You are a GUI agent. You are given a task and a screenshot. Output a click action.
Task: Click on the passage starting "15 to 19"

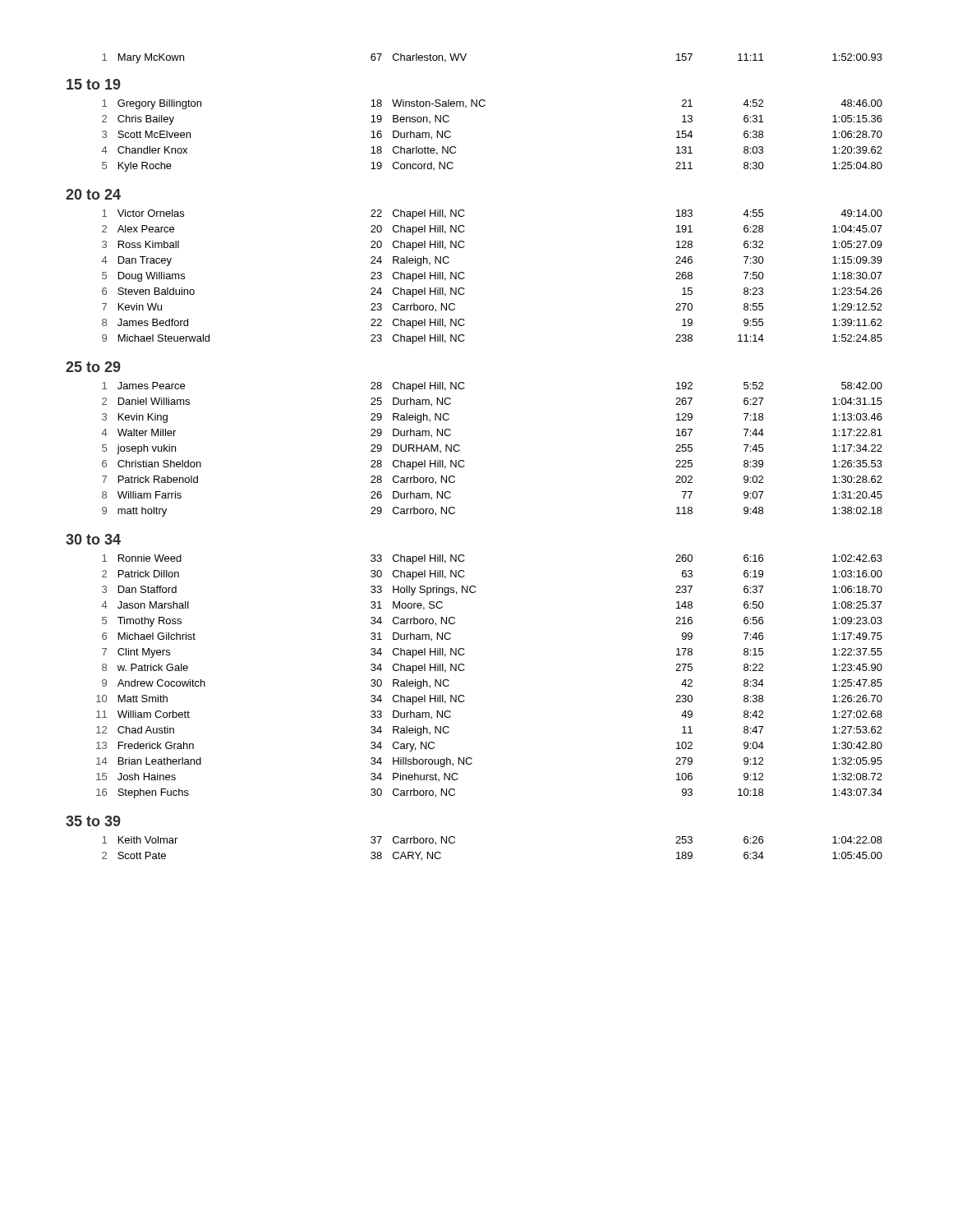click(x=93, y=85)
